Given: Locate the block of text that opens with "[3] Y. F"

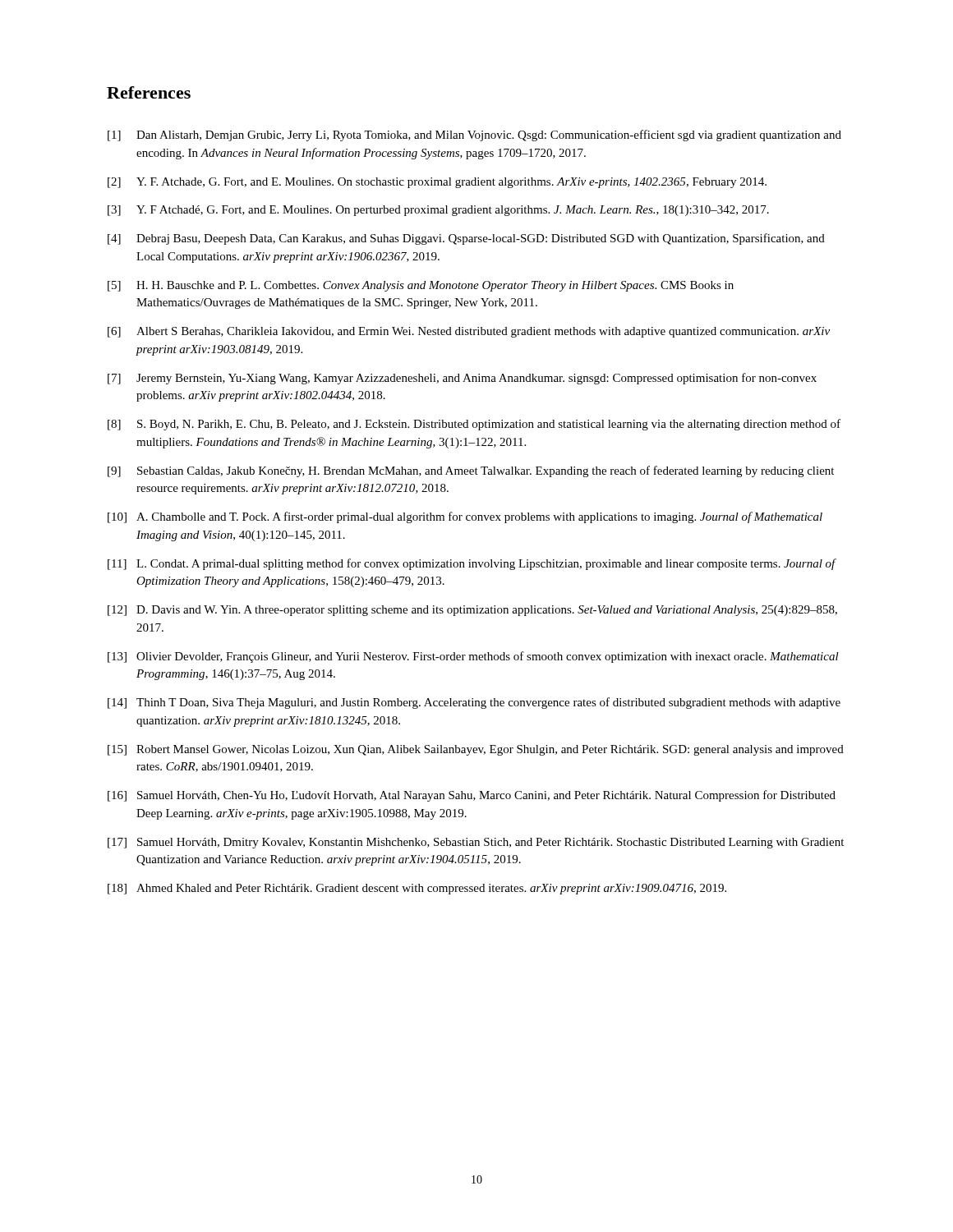Looking at the screenshot, I should pos(476,210).
